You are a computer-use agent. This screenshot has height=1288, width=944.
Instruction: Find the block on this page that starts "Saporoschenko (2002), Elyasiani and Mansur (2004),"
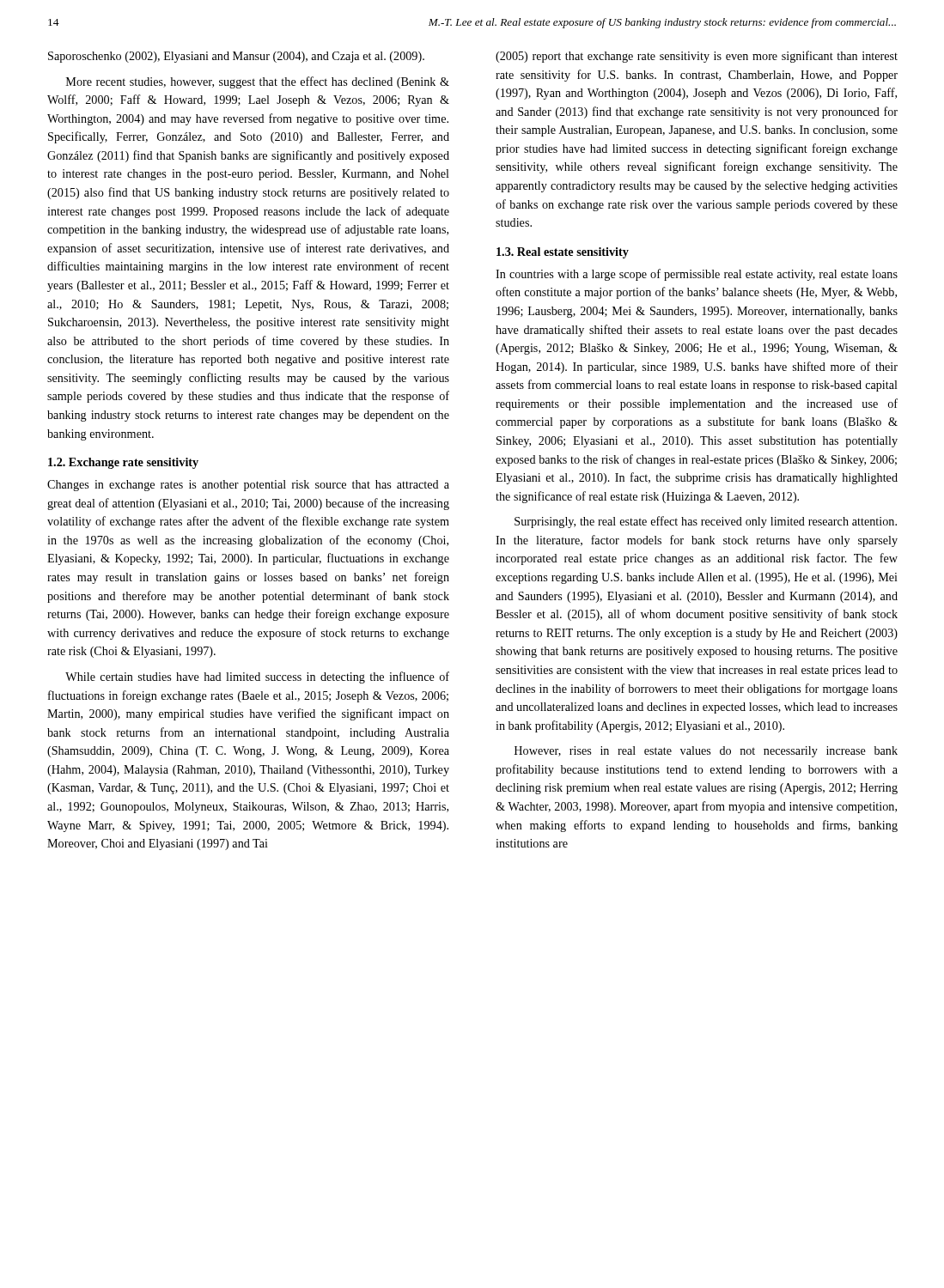coord(248,245)
